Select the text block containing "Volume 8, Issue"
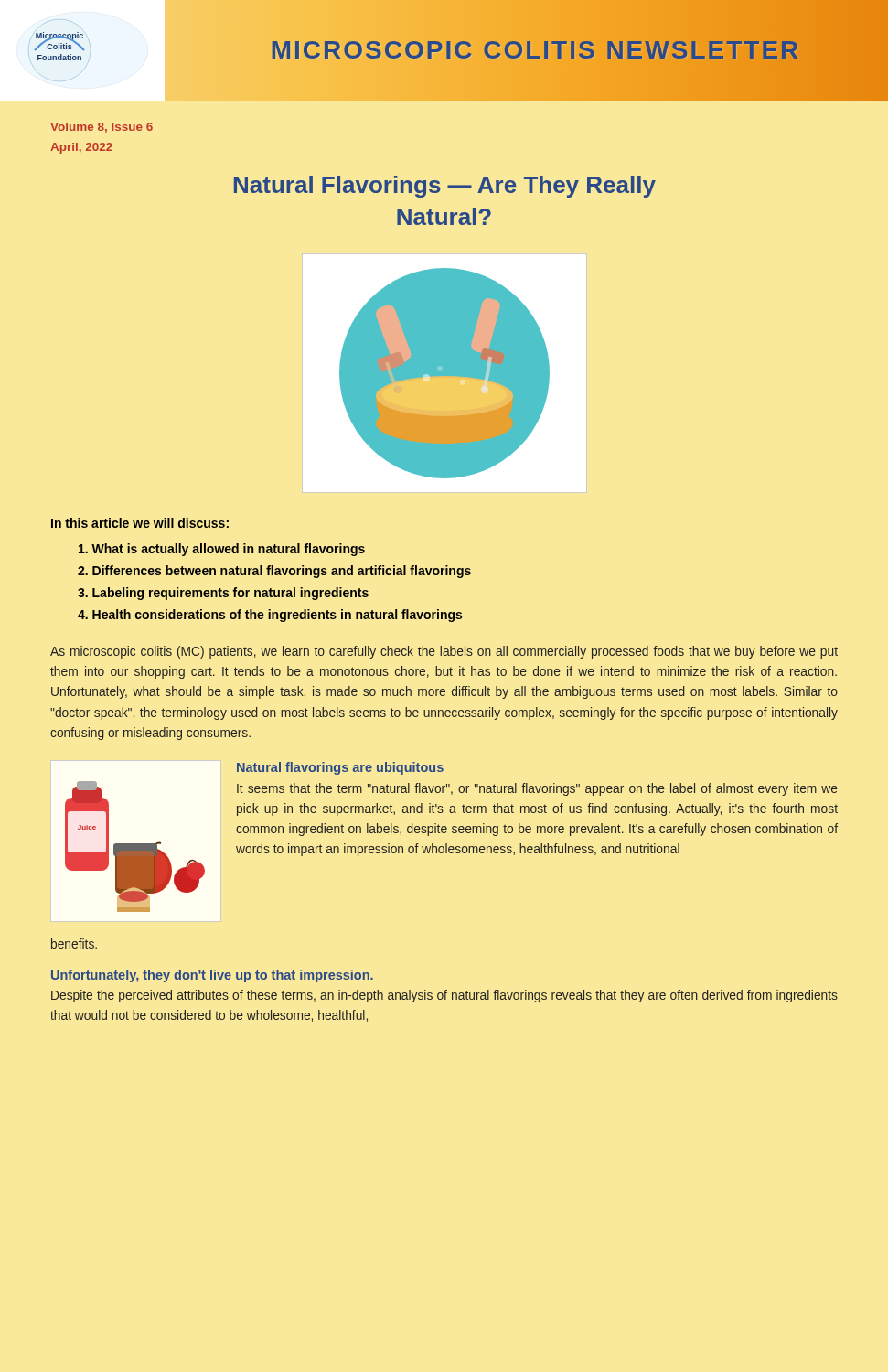888x1372 pixels. point(102,137)
